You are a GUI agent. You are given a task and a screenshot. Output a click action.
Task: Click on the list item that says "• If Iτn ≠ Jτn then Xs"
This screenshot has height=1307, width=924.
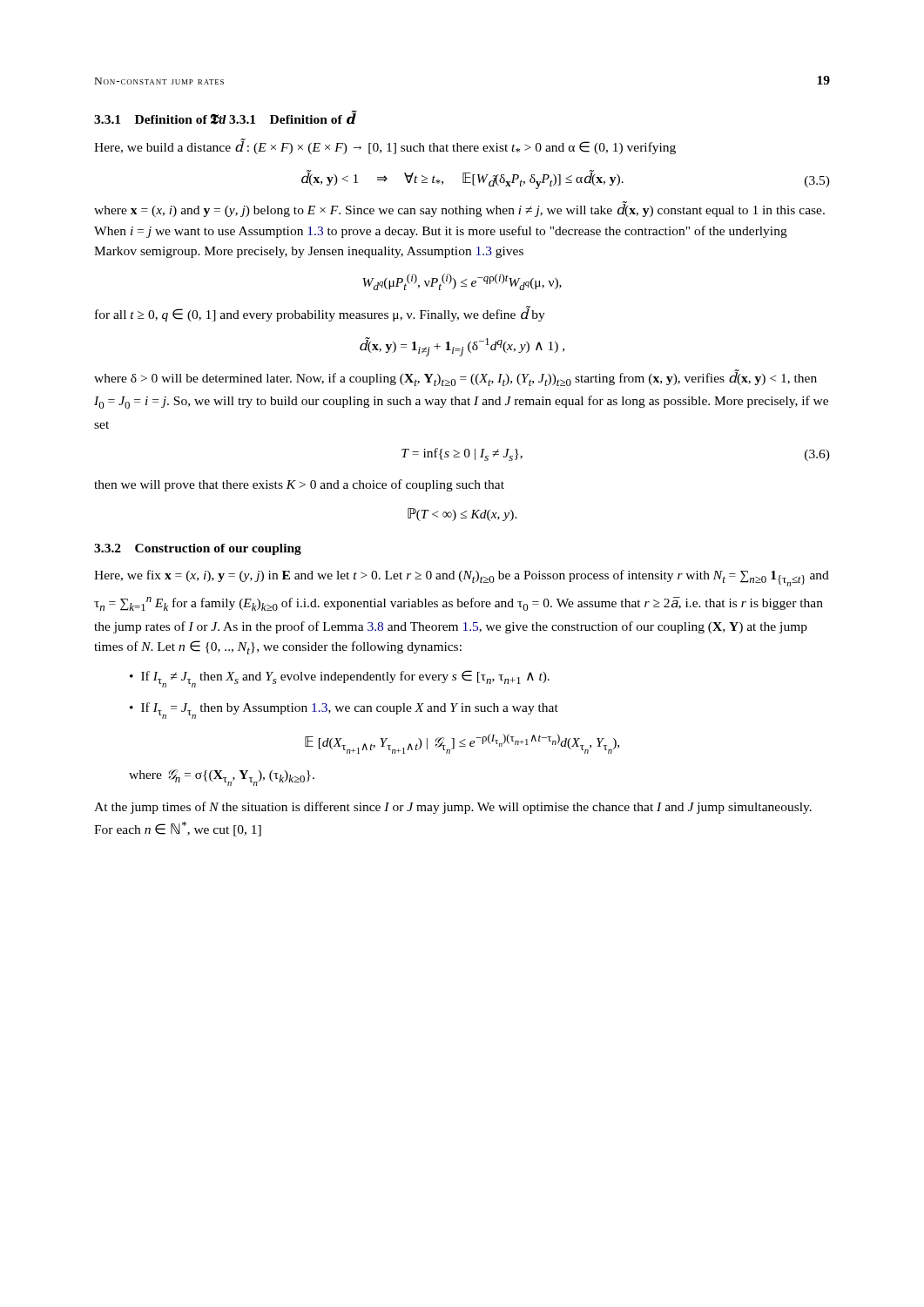pyautogui.click(x=340, y=678)
